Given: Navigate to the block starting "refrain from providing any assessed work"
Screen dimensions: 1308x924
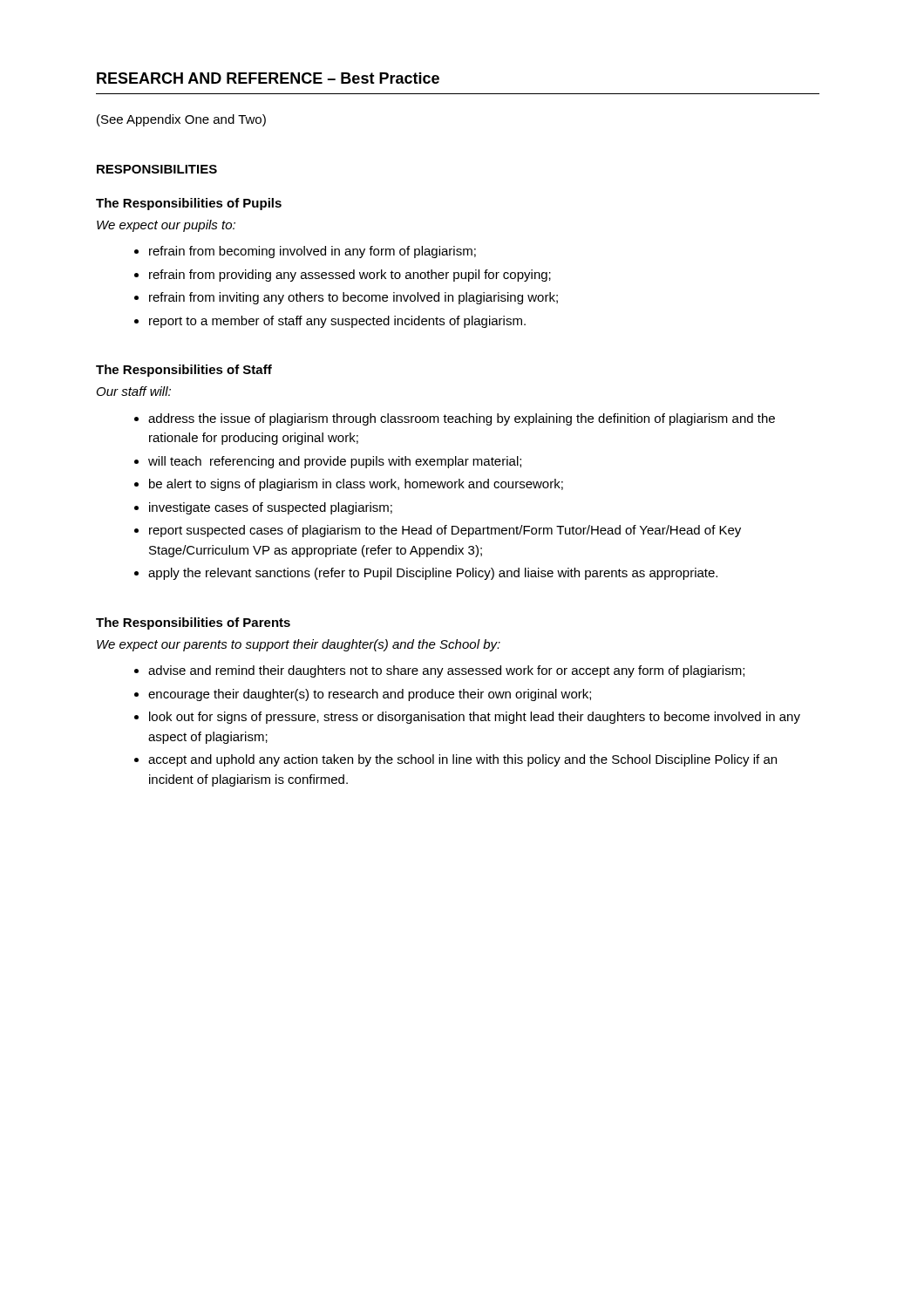Looking at the screenshot, I should click(x=350, y=274).
